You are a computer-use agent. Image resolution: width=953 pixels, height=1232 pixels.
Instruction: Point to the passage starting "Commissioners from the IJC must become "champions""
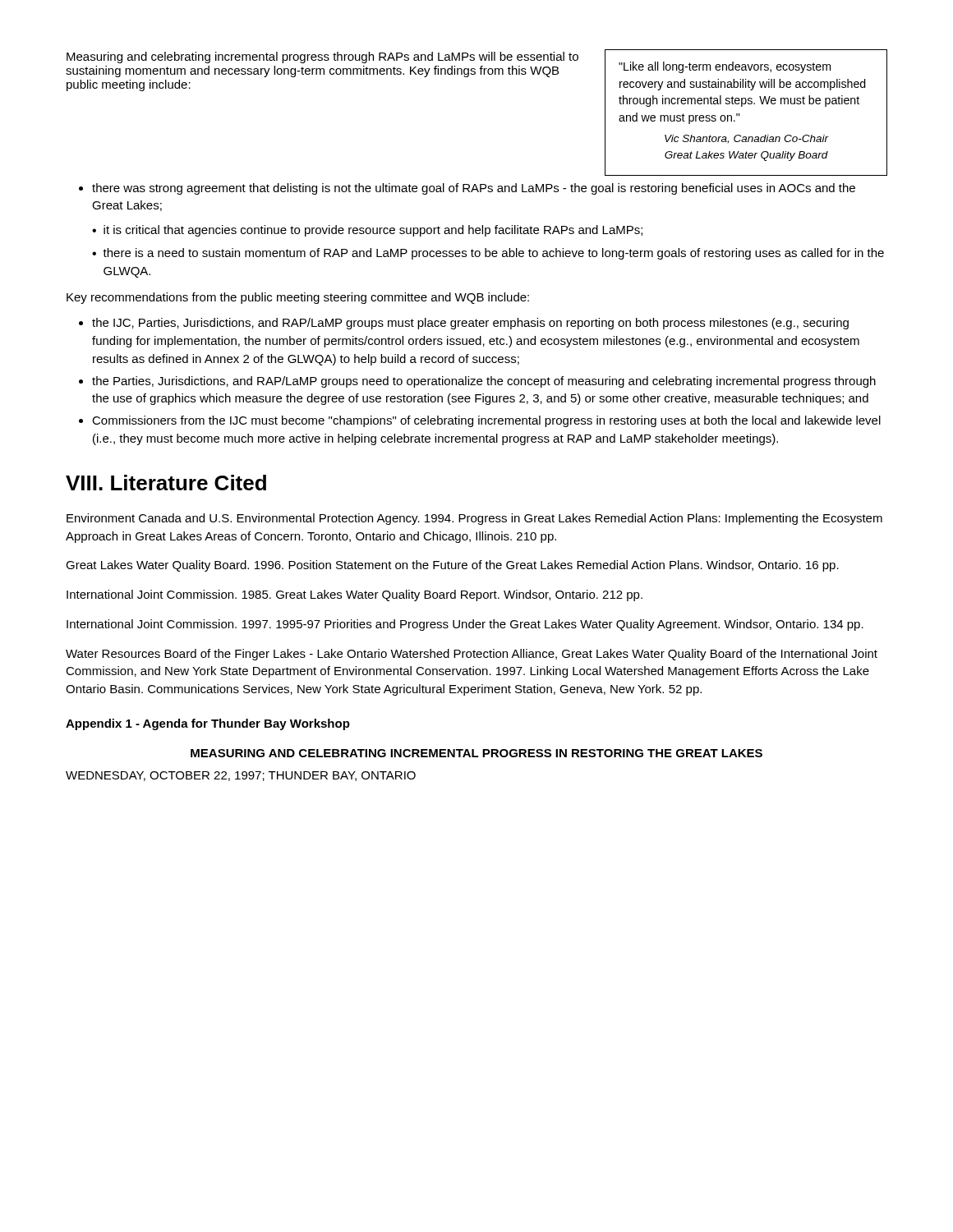click(x=487, y=429)
